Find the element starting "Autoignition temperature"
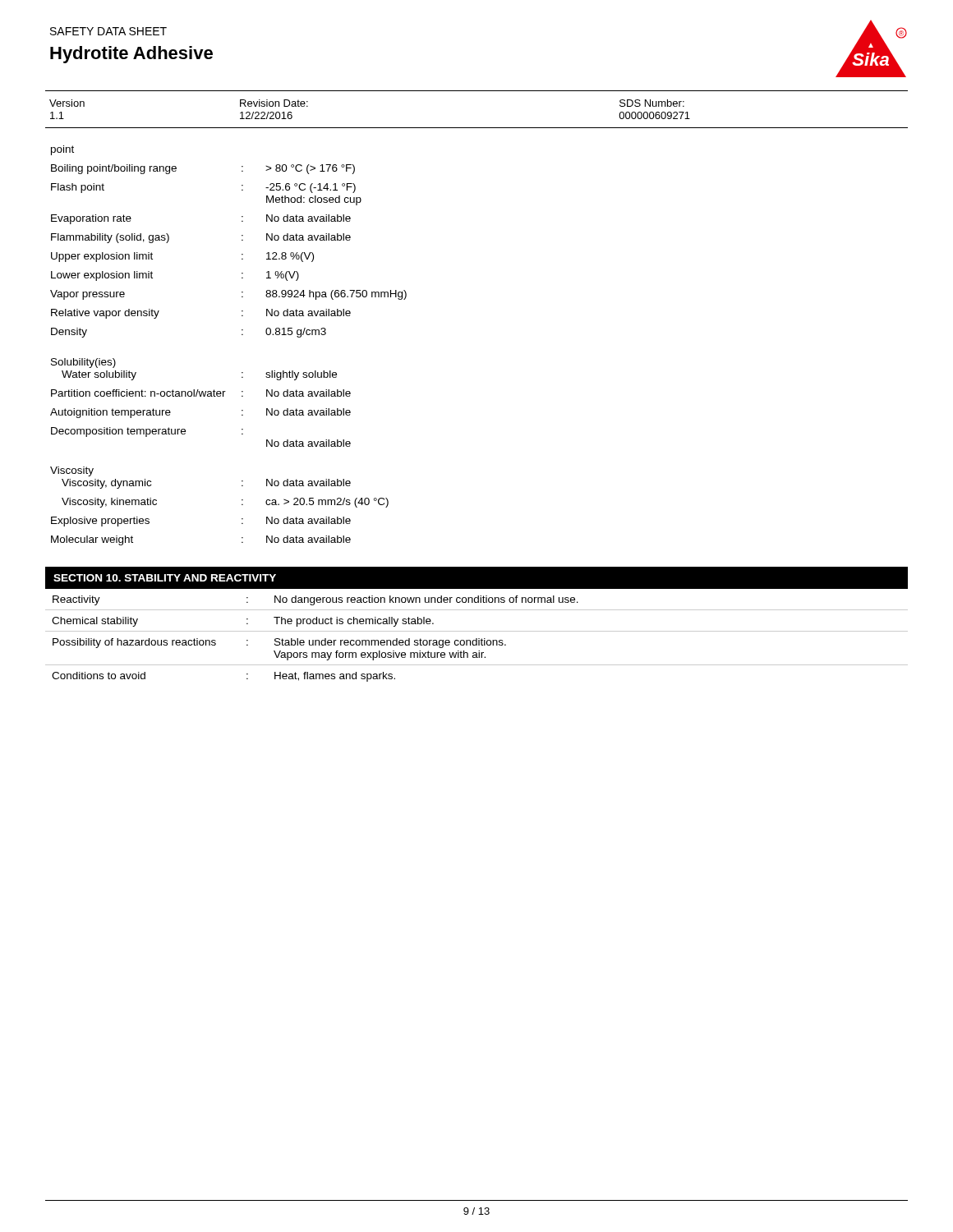Viewport: 953px width, 1232px height. 111,412
